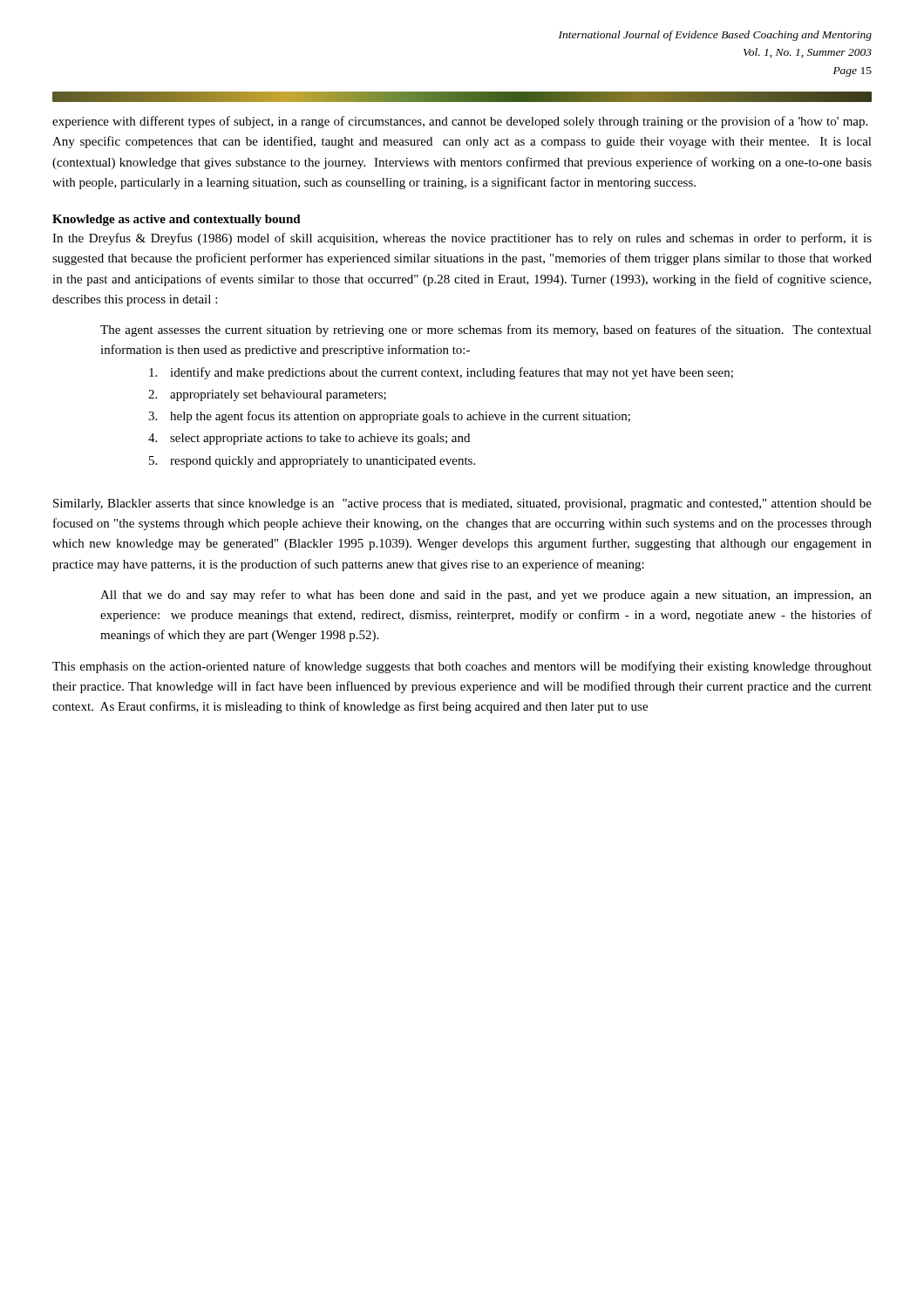
Task: Select the region starting "experience with different types of"
Action: tap(462, 152)
